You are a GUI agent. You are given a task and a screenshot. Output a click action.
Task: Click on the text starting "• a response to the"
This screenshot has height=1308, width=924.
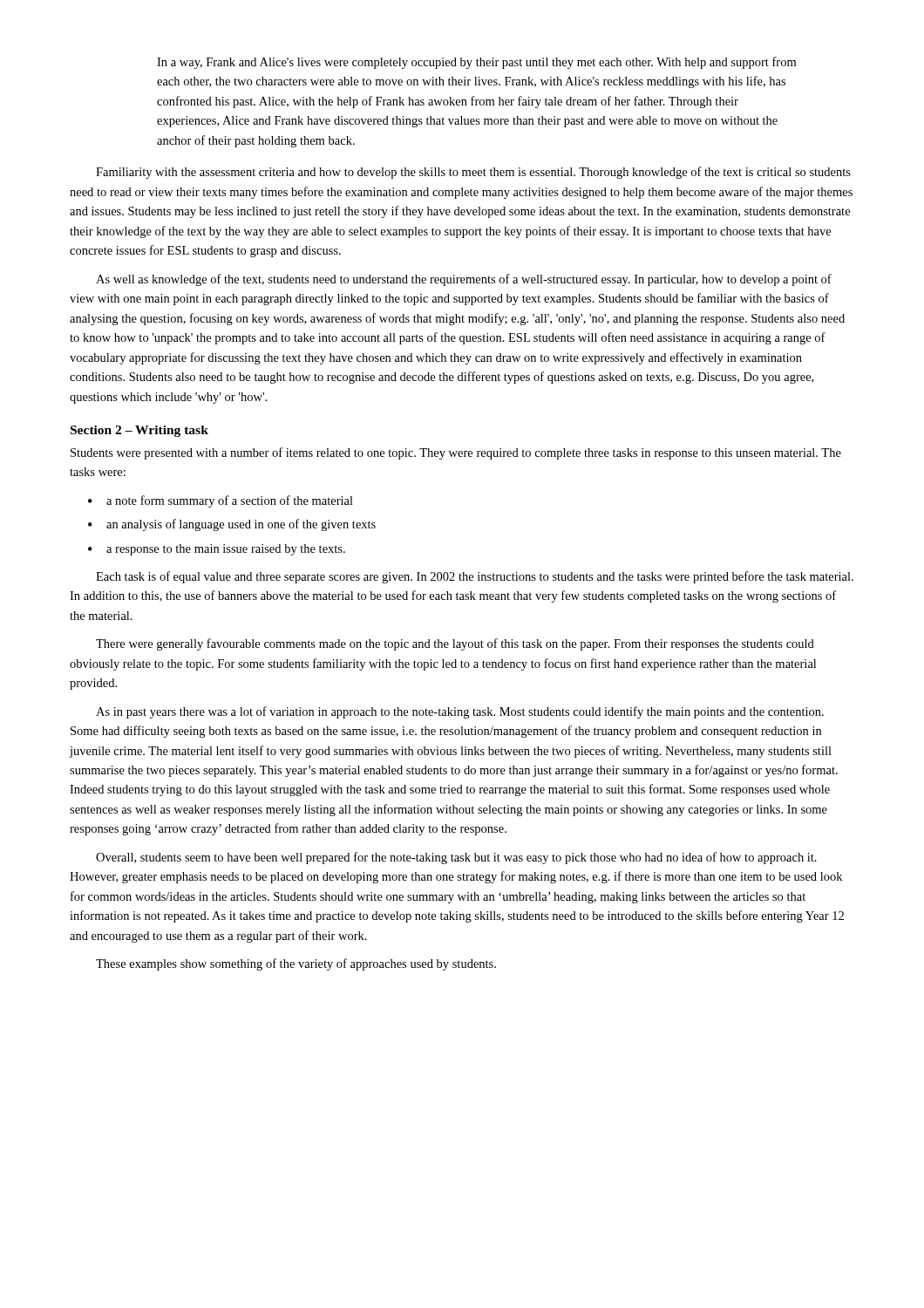point(217,550)
